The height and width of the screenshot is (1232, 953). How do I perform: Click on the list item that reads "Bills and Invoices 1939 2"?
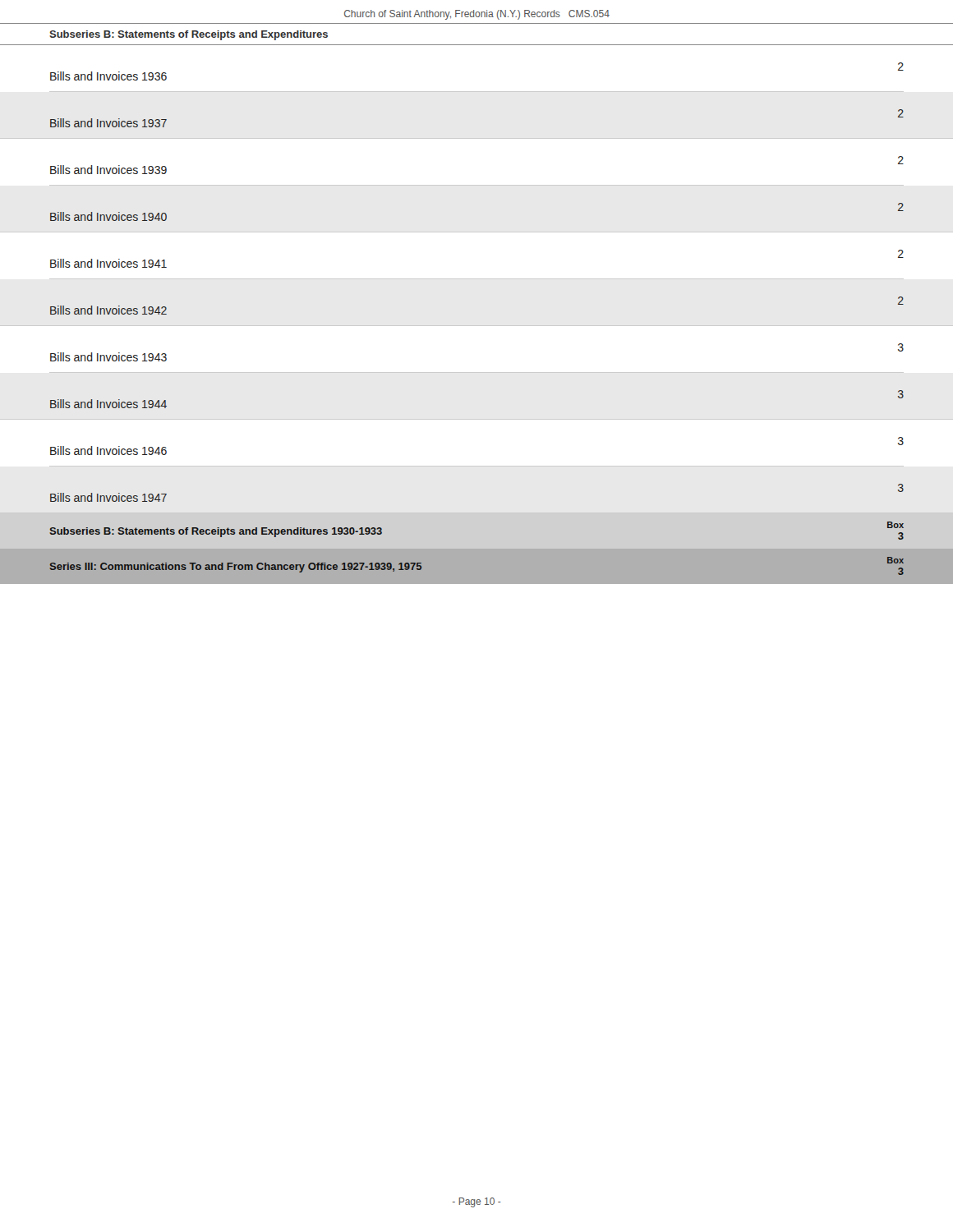click(97, 166)
